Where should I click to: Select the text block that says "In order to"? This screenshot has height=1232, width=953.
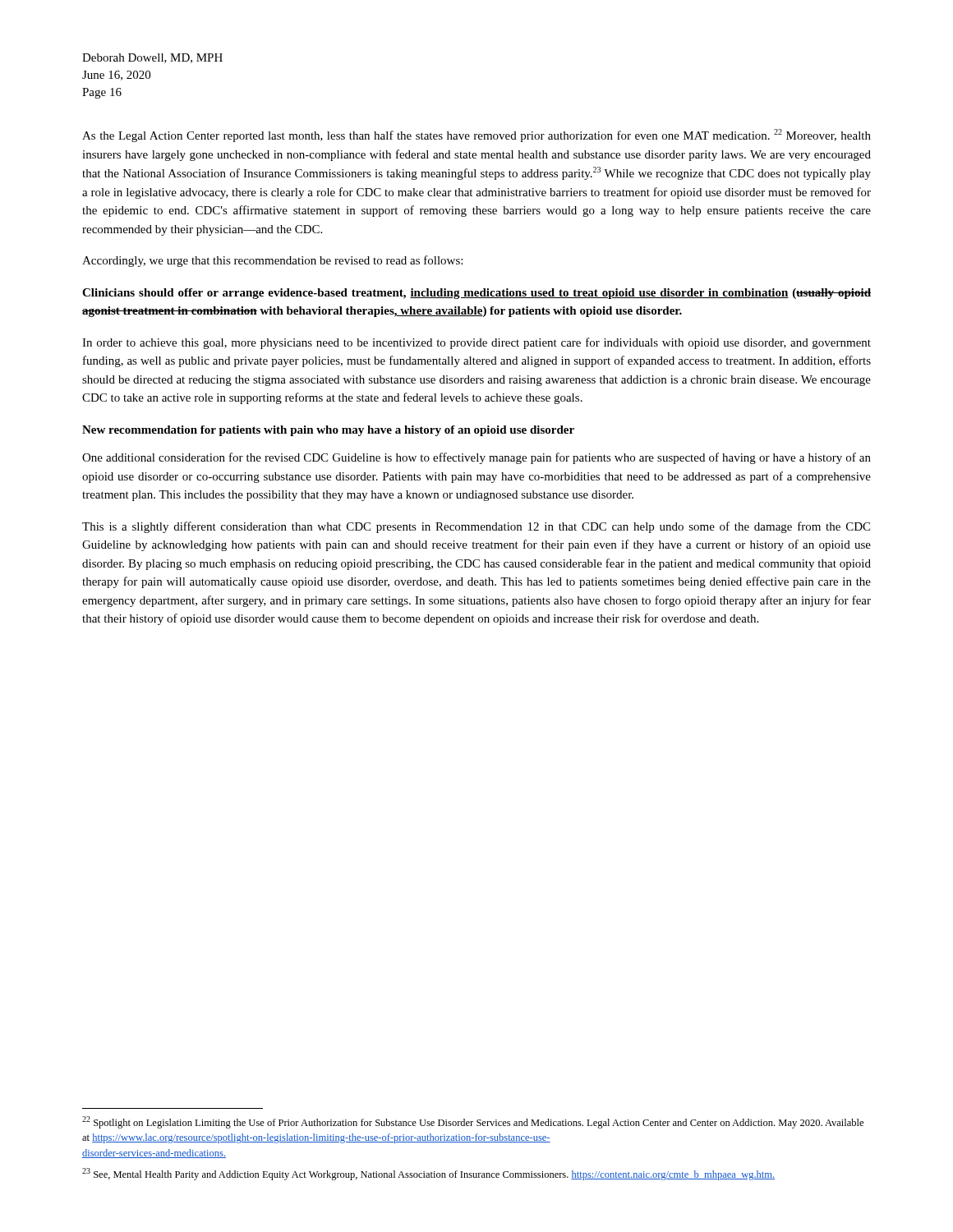click(x=476, y=370)
